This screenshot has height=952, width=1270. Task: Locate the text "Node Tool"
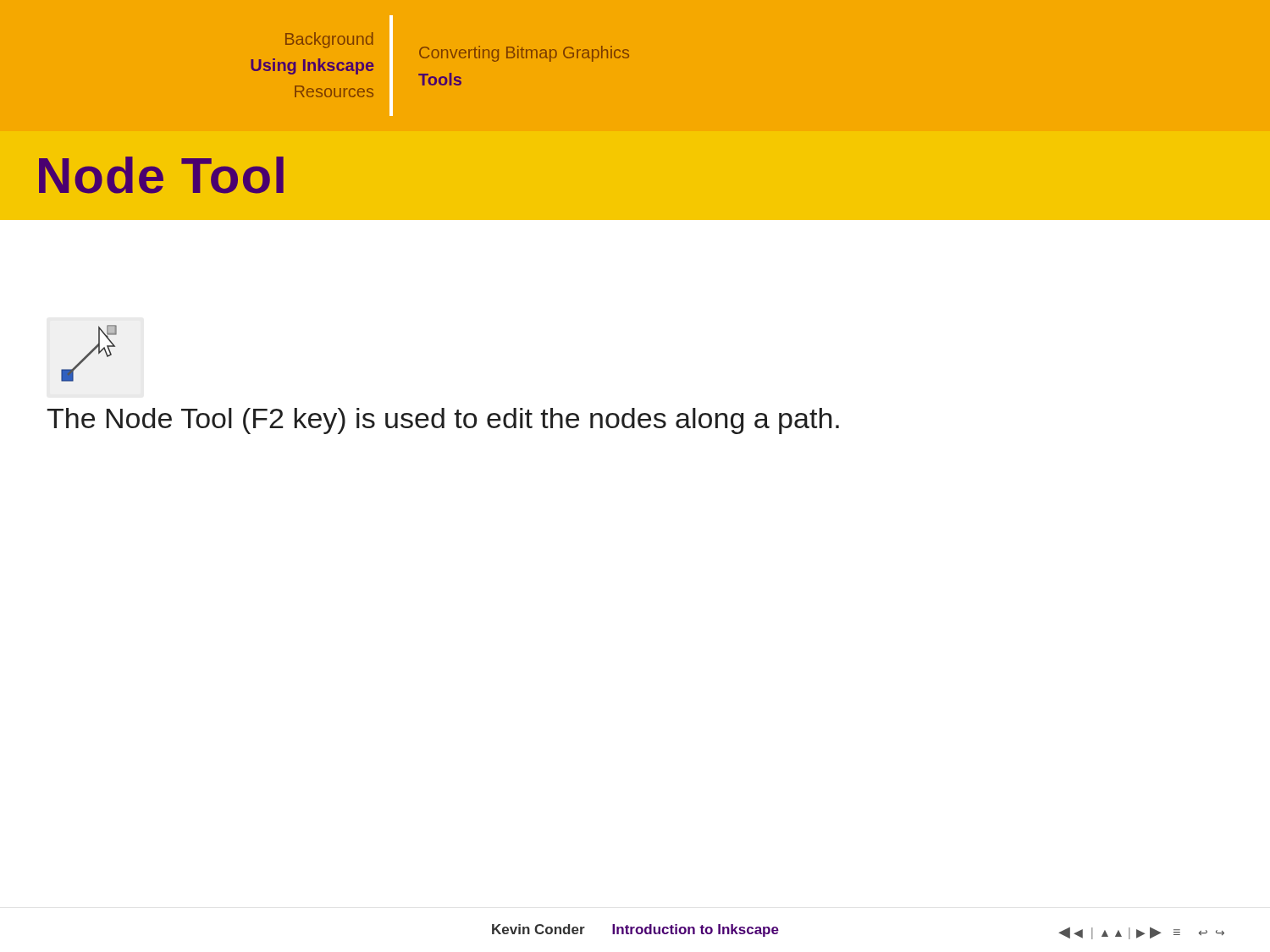pyautogui.click(x=162, y=176)
